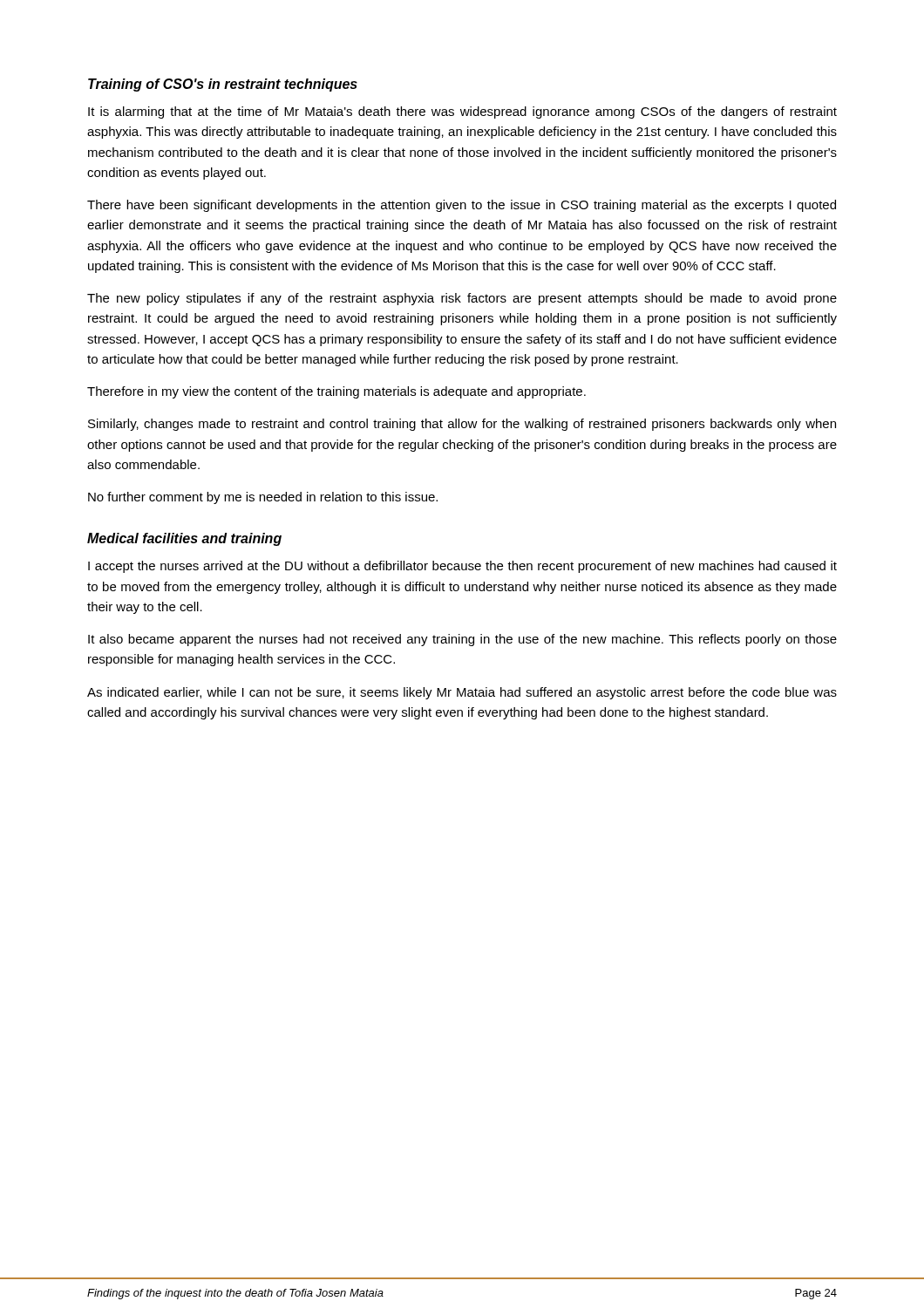924x1308 pixels.
Task: Select the text block containing "It is alarming"
Action: [x=462, y=142]
